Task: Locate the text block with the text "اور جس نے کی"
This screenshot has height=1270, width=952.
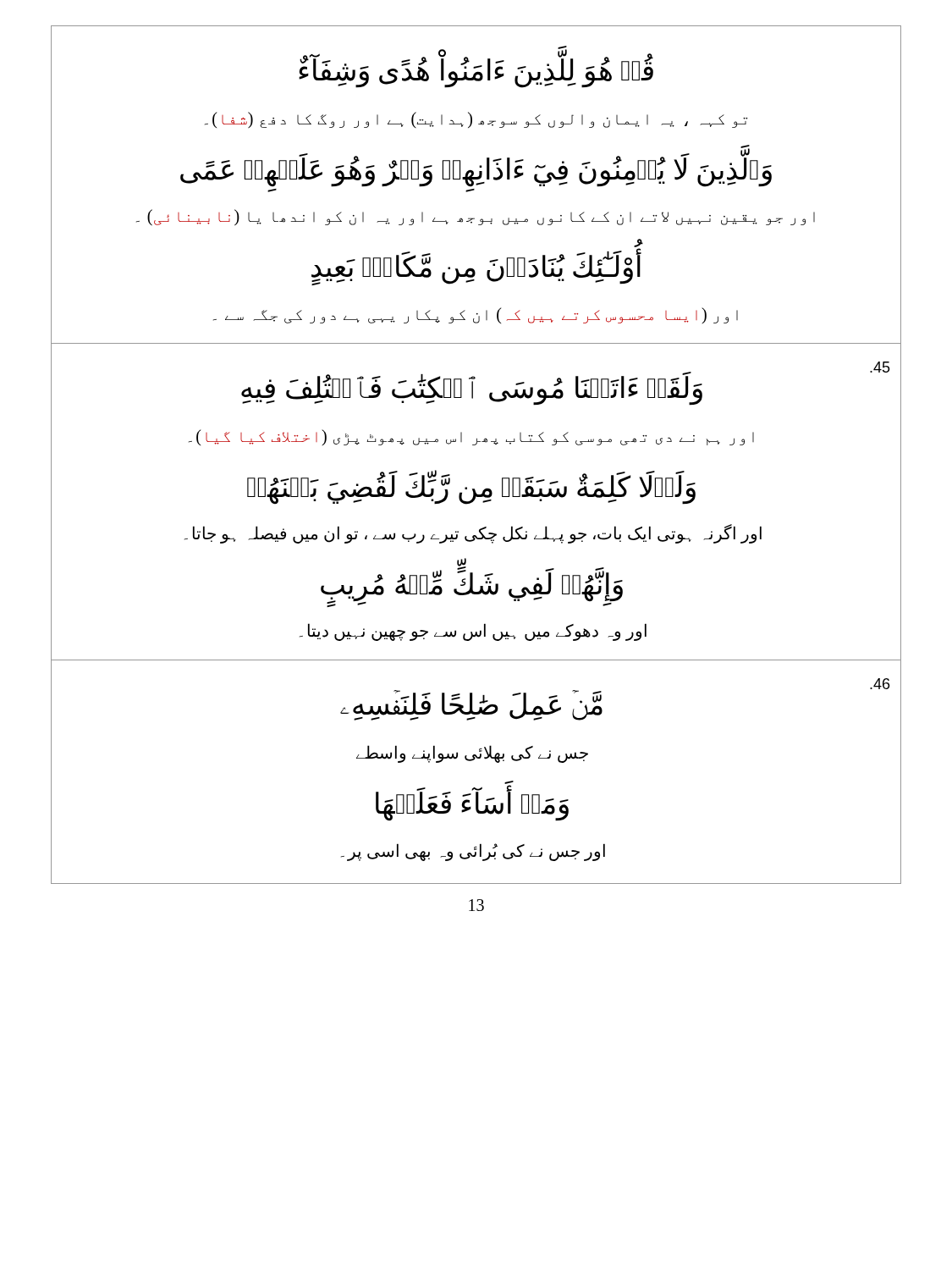Action: 472,850
